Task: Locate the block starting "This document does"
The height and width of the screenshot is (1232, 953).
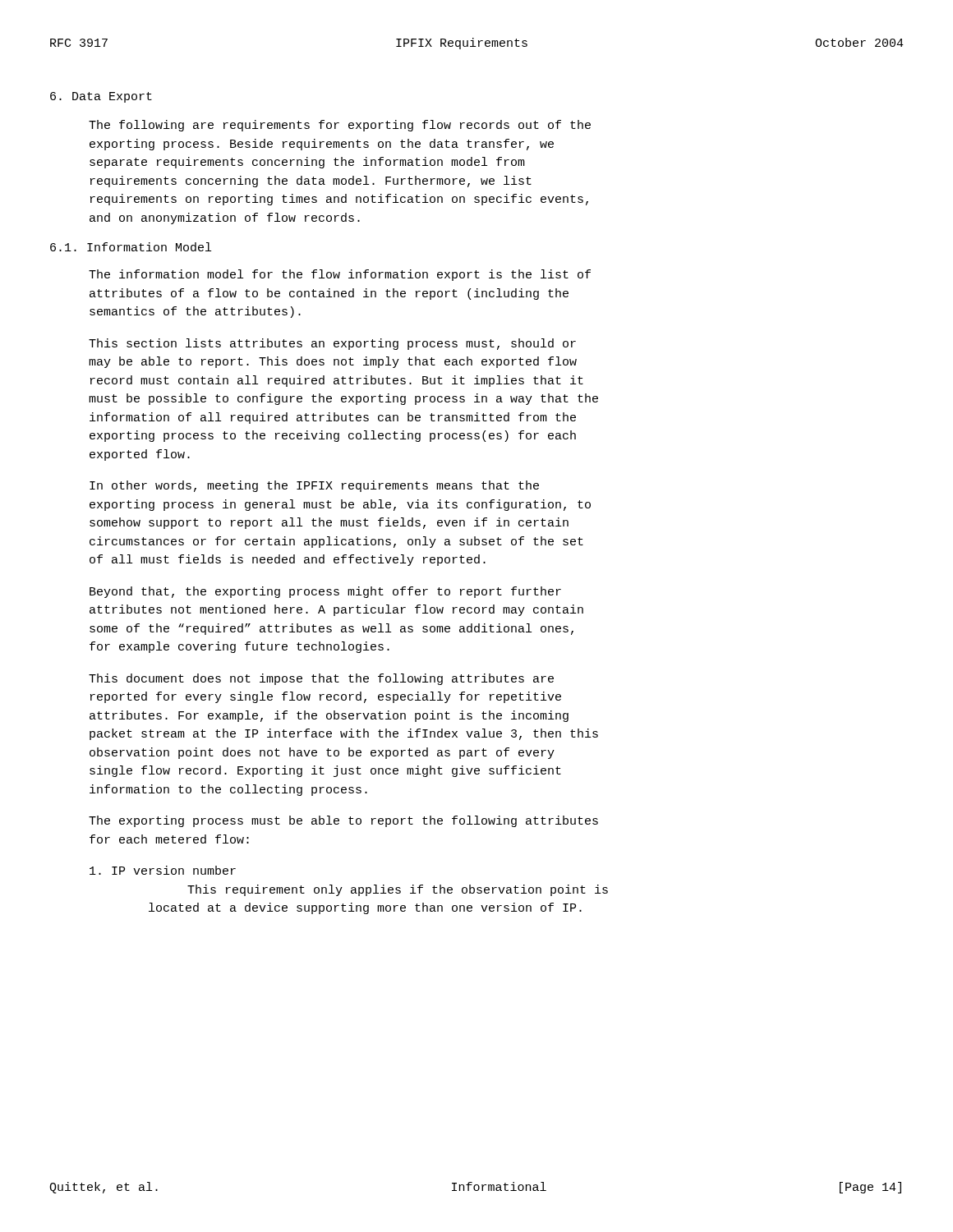Action: 344,735
